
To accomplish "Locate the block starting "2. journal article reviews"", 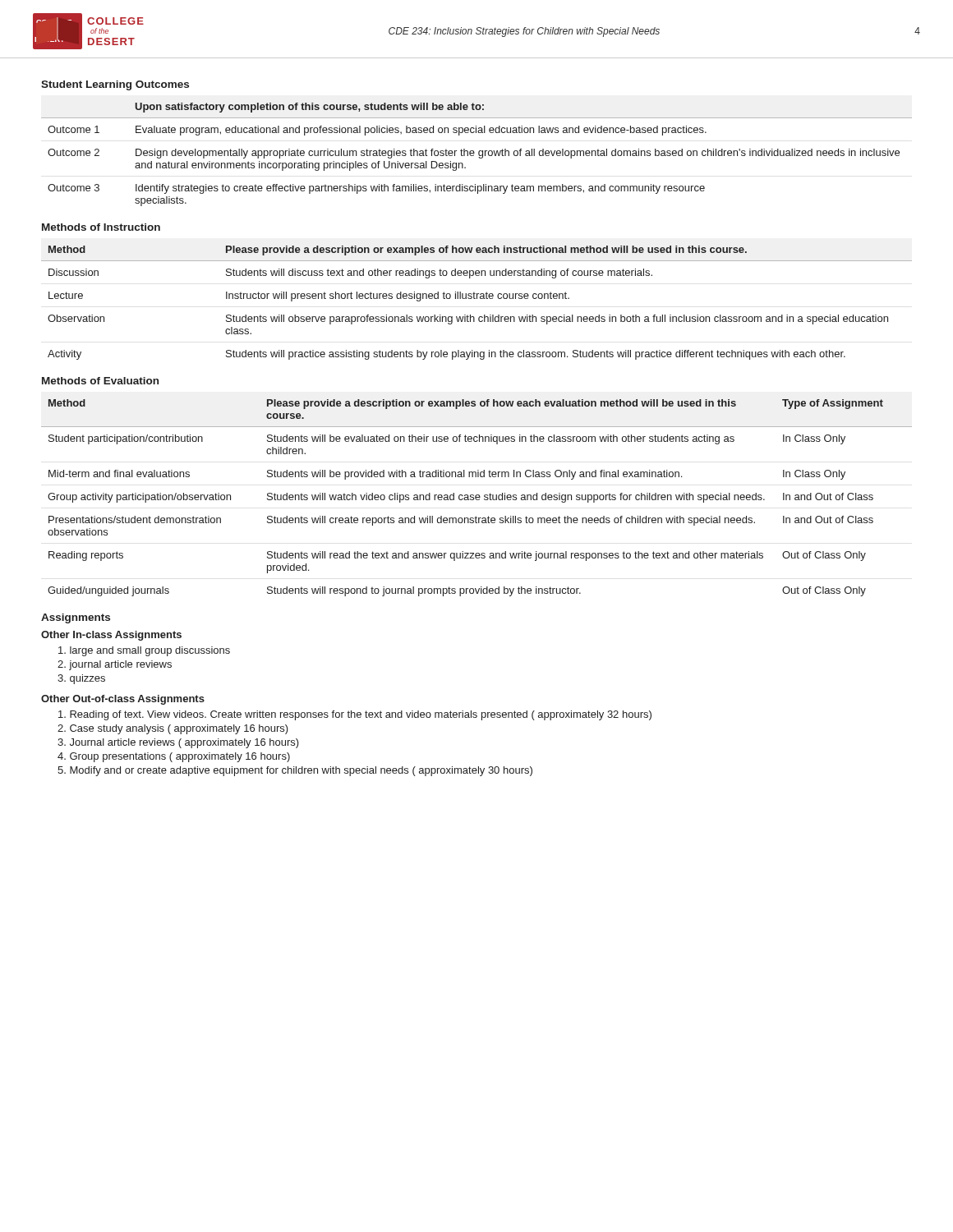I will 115,664.
